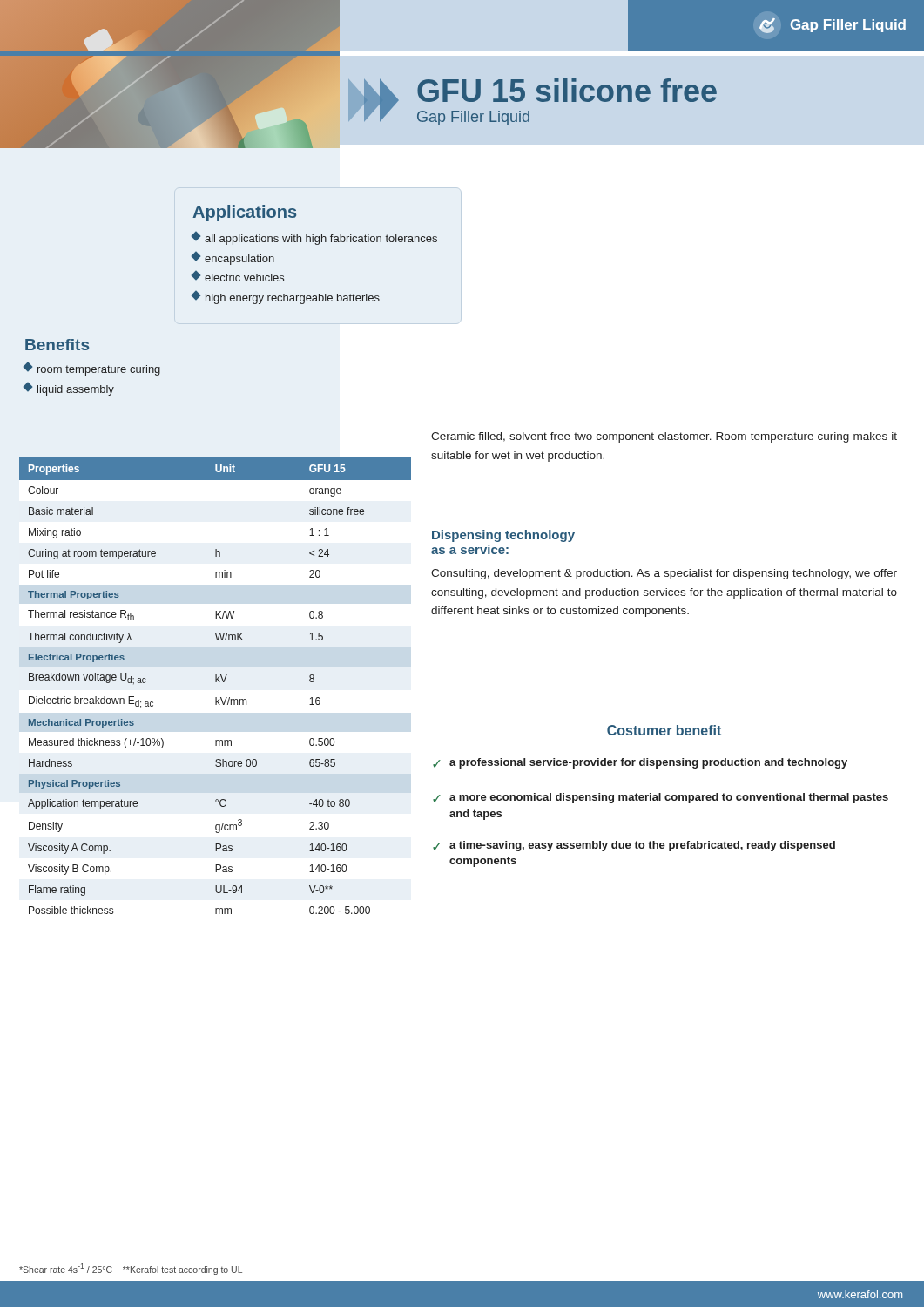This screenshot has width=924, height=1307.
Task: Find "high energy rechargeable batteries" on this page
Action: coord(318,298)
